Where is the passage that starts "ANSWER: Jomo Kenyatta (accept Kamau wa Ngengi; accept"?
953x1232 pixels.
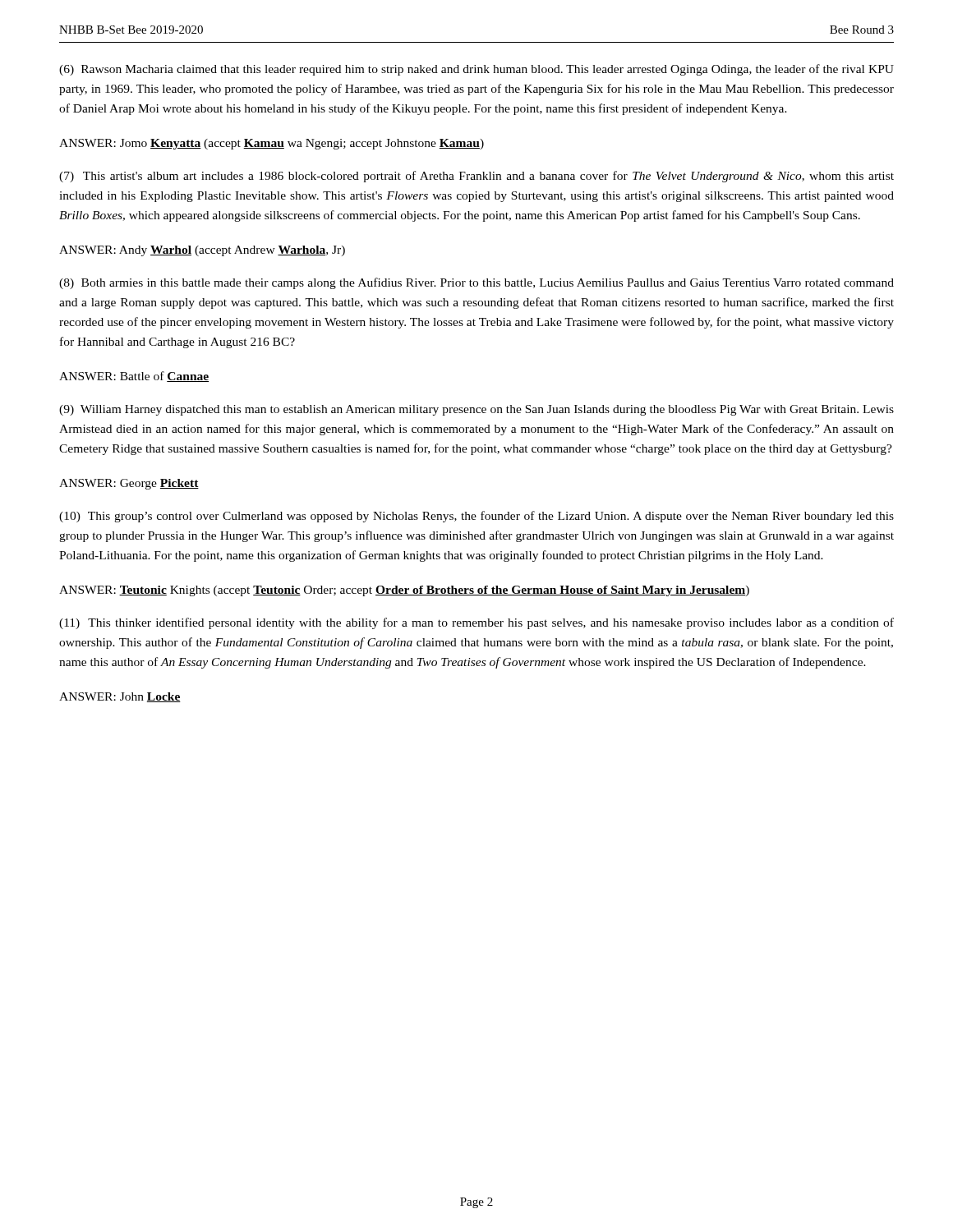[272, 143]
